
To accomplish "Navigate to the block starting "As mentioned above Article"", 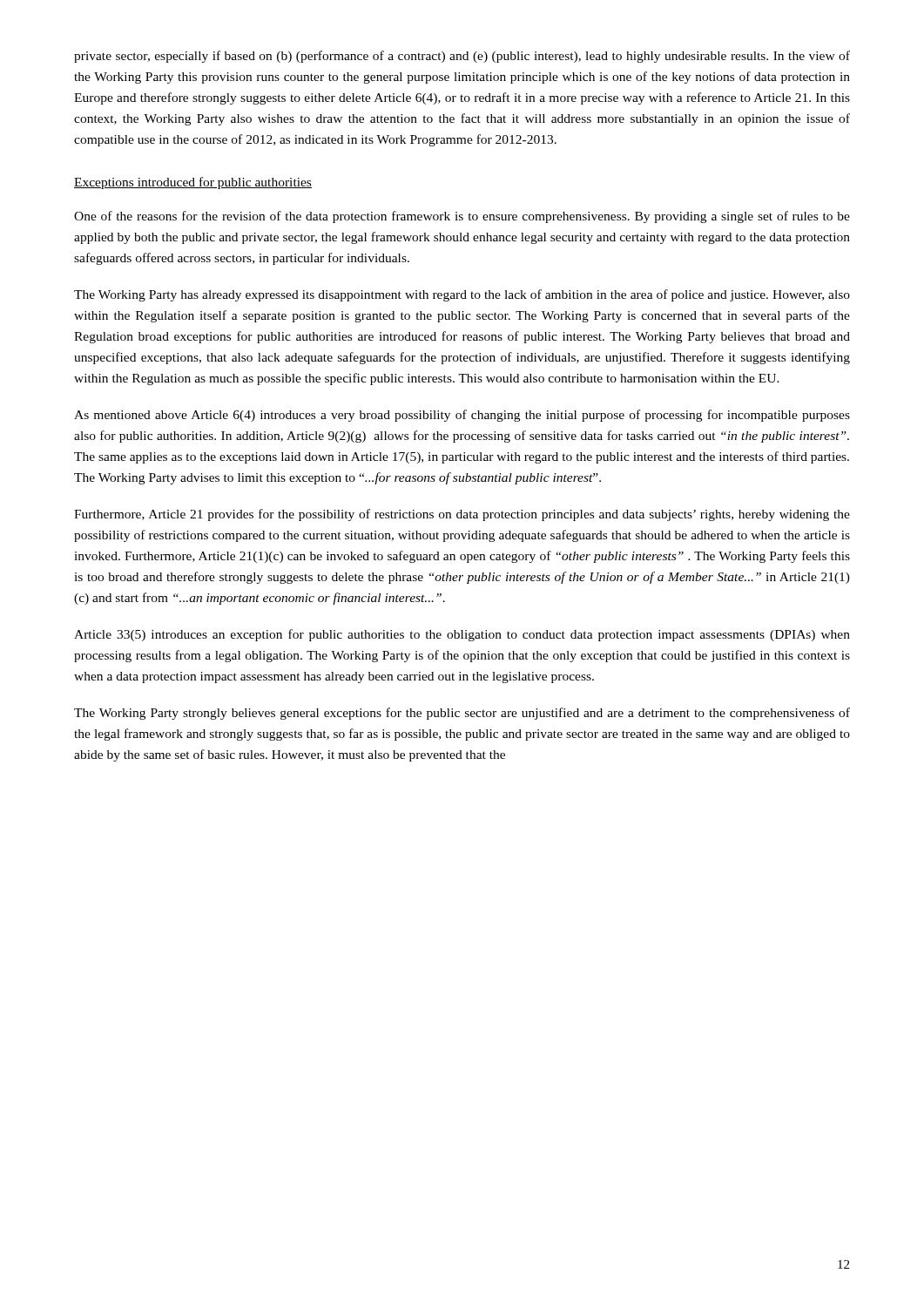I will (462, 446).
